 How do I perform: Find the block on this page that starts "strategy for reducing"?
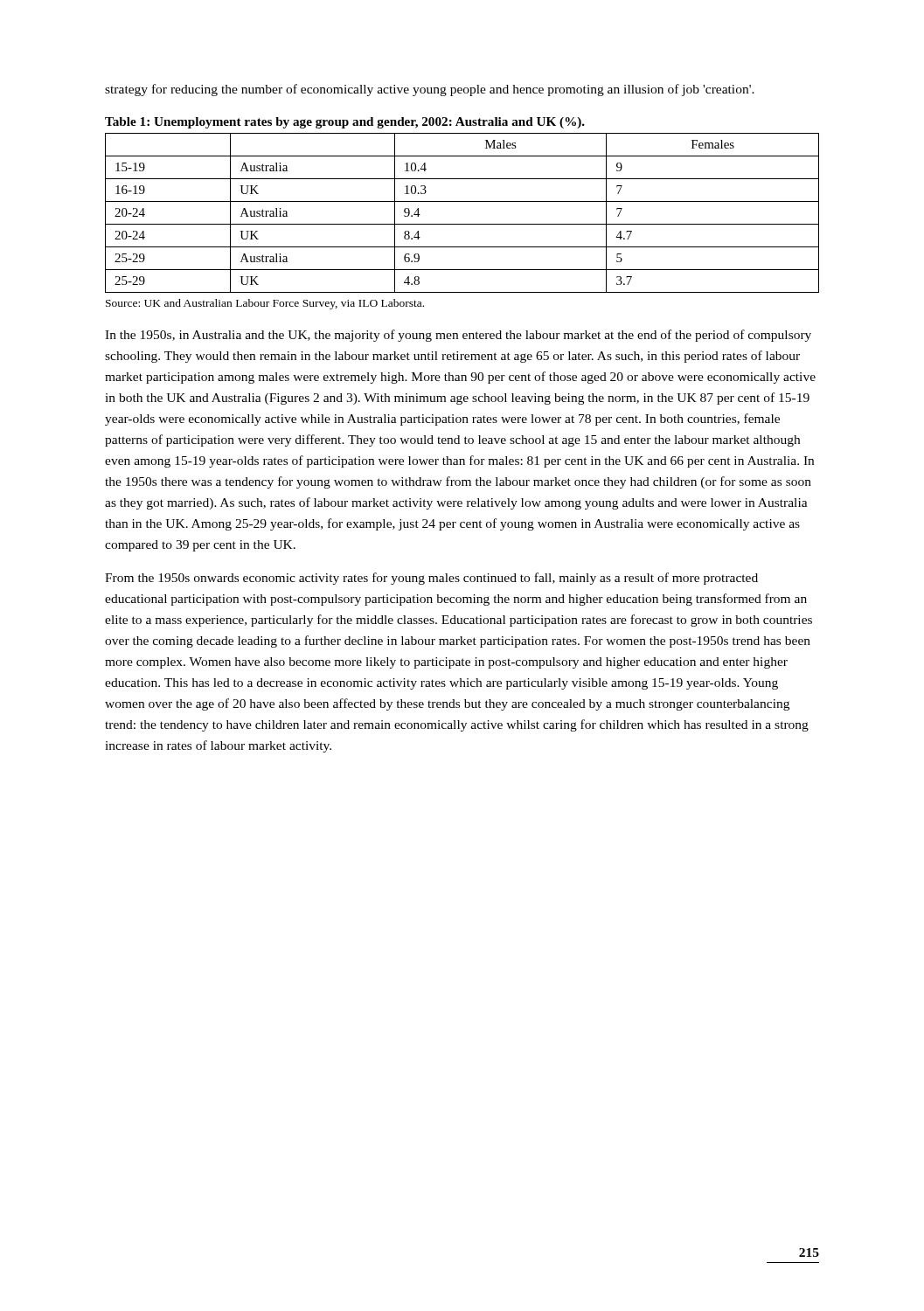pyautogui.click(x=430, y=89)
